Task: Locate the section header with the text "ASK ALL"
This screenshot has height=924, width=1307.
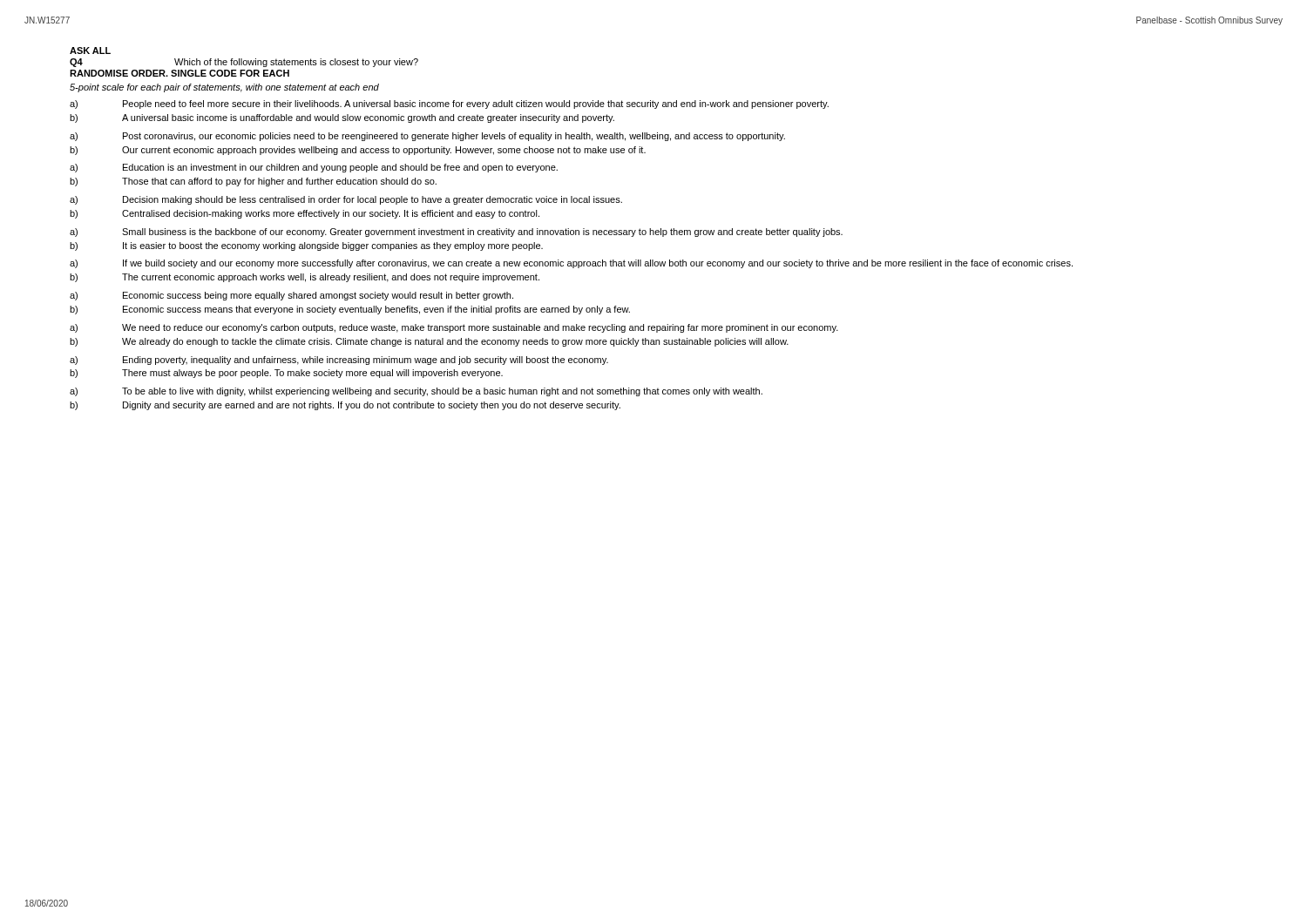Action: click(90, 50)
